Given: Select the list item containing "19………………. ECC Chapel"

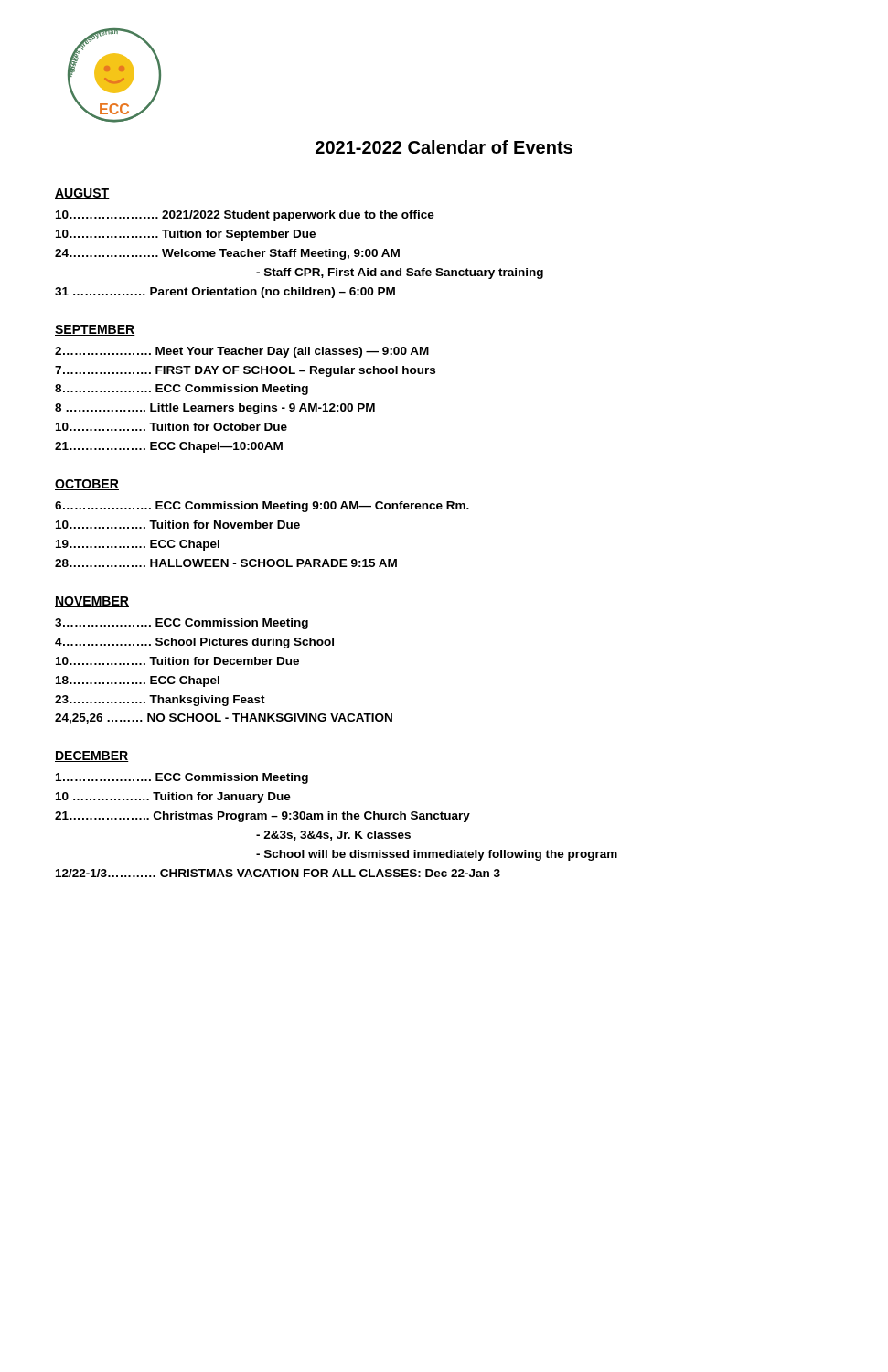Looking at the screenshot, I should [138, 544].
